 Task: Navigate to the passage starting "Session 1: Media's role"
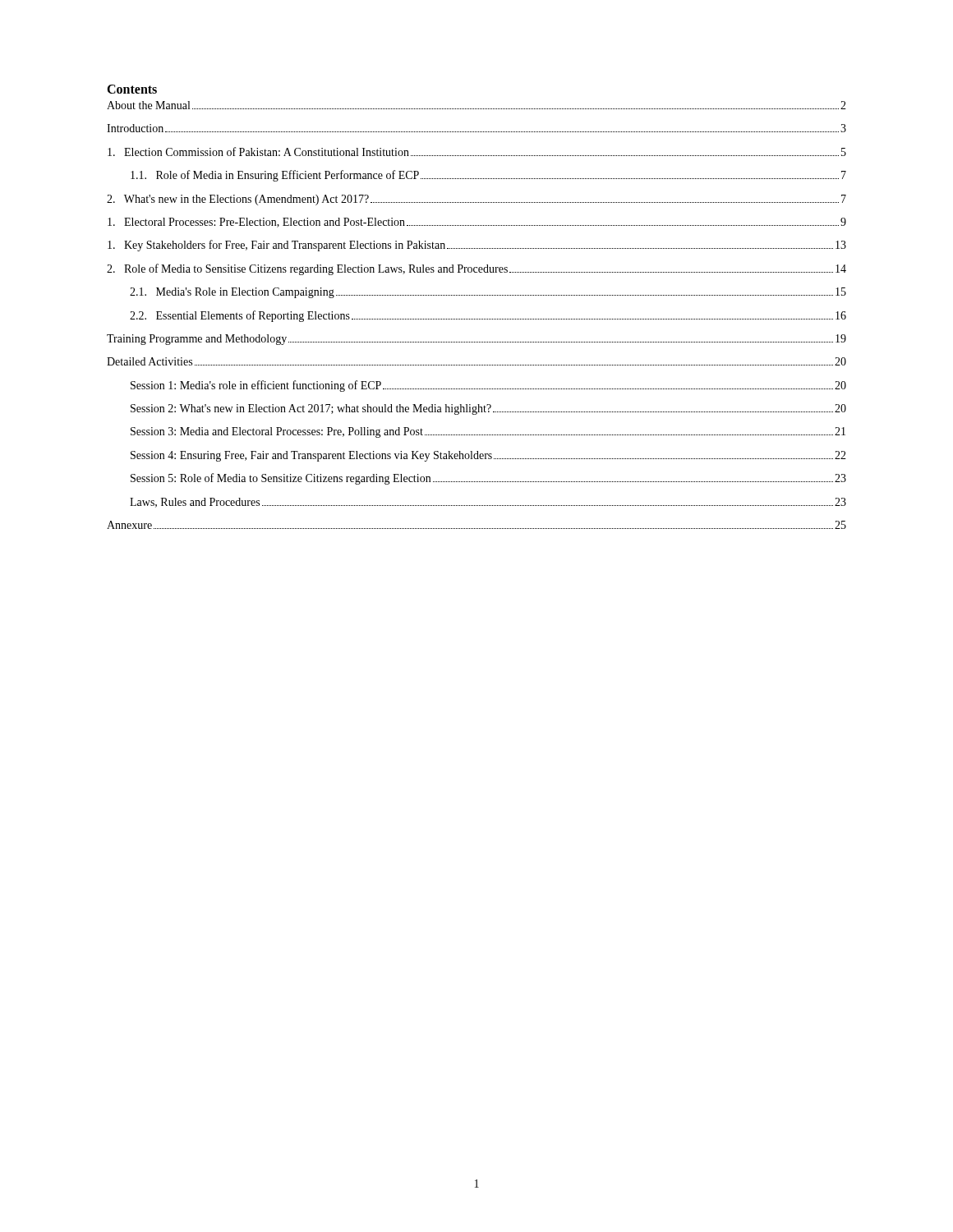(x=476, y=386)
